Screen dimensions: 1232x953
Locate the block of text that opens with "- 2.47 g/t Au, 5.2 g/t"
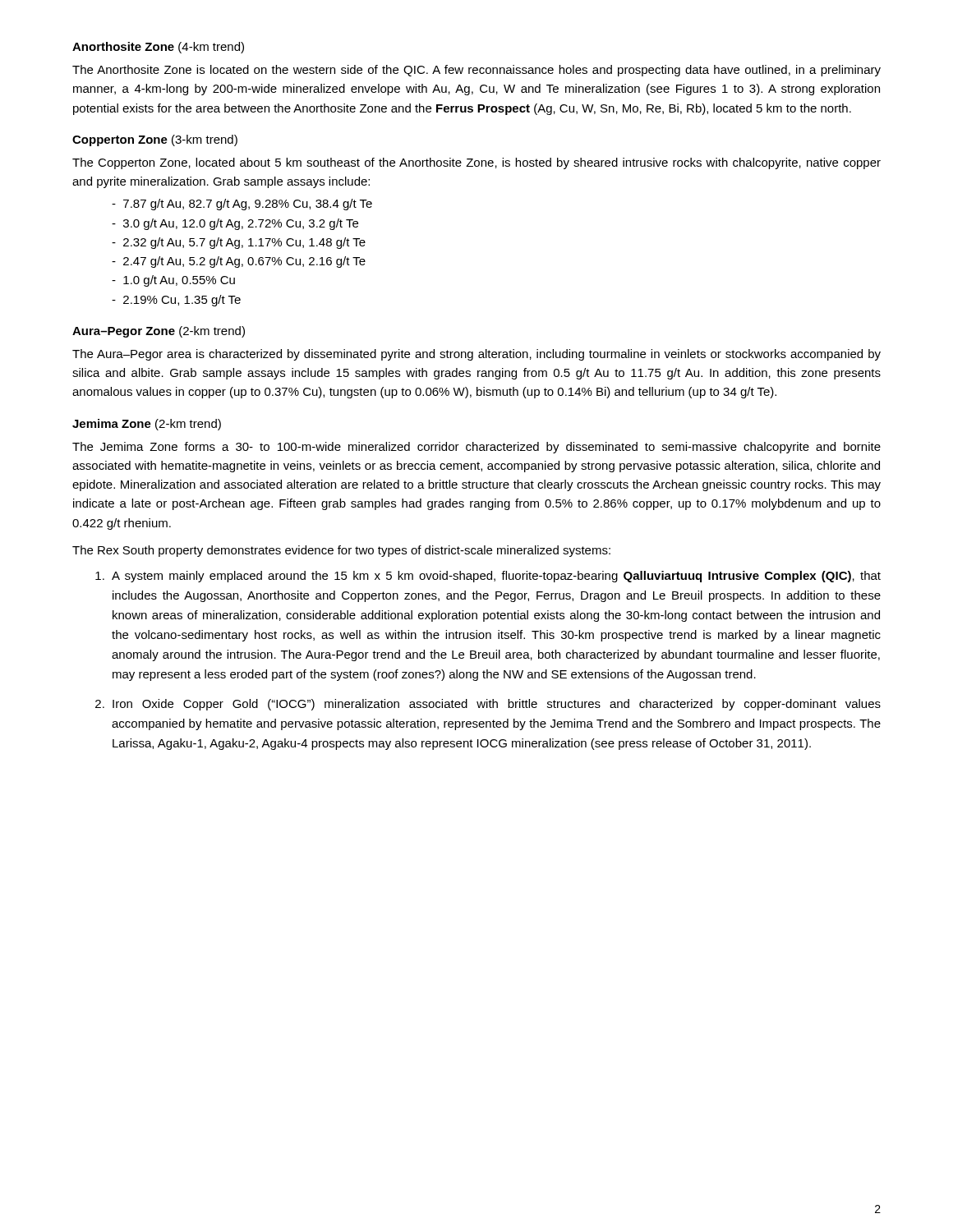239,261
